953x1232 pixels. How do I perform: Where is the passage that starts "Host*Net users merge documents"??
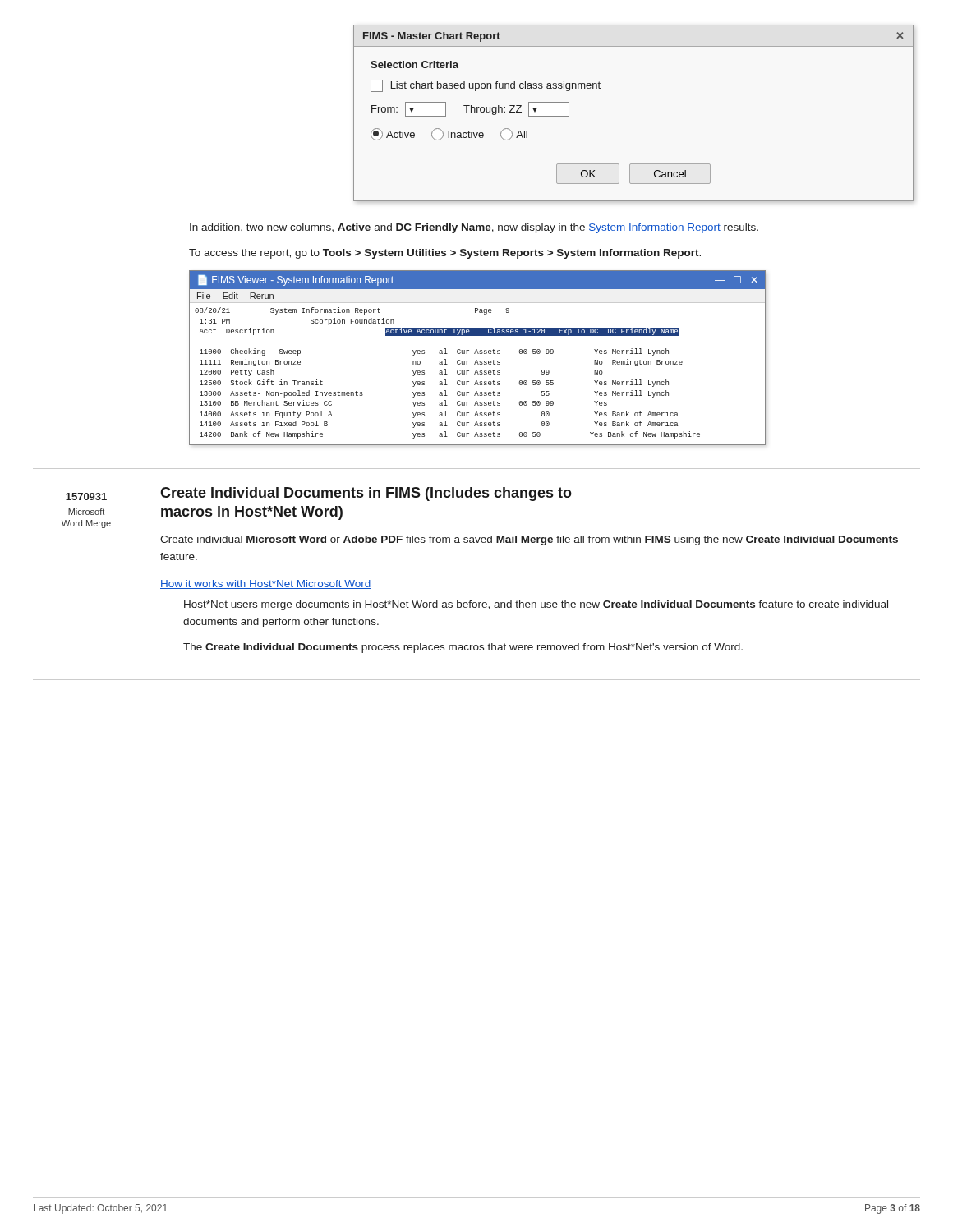pyautogui.click(x=536, y=613)
